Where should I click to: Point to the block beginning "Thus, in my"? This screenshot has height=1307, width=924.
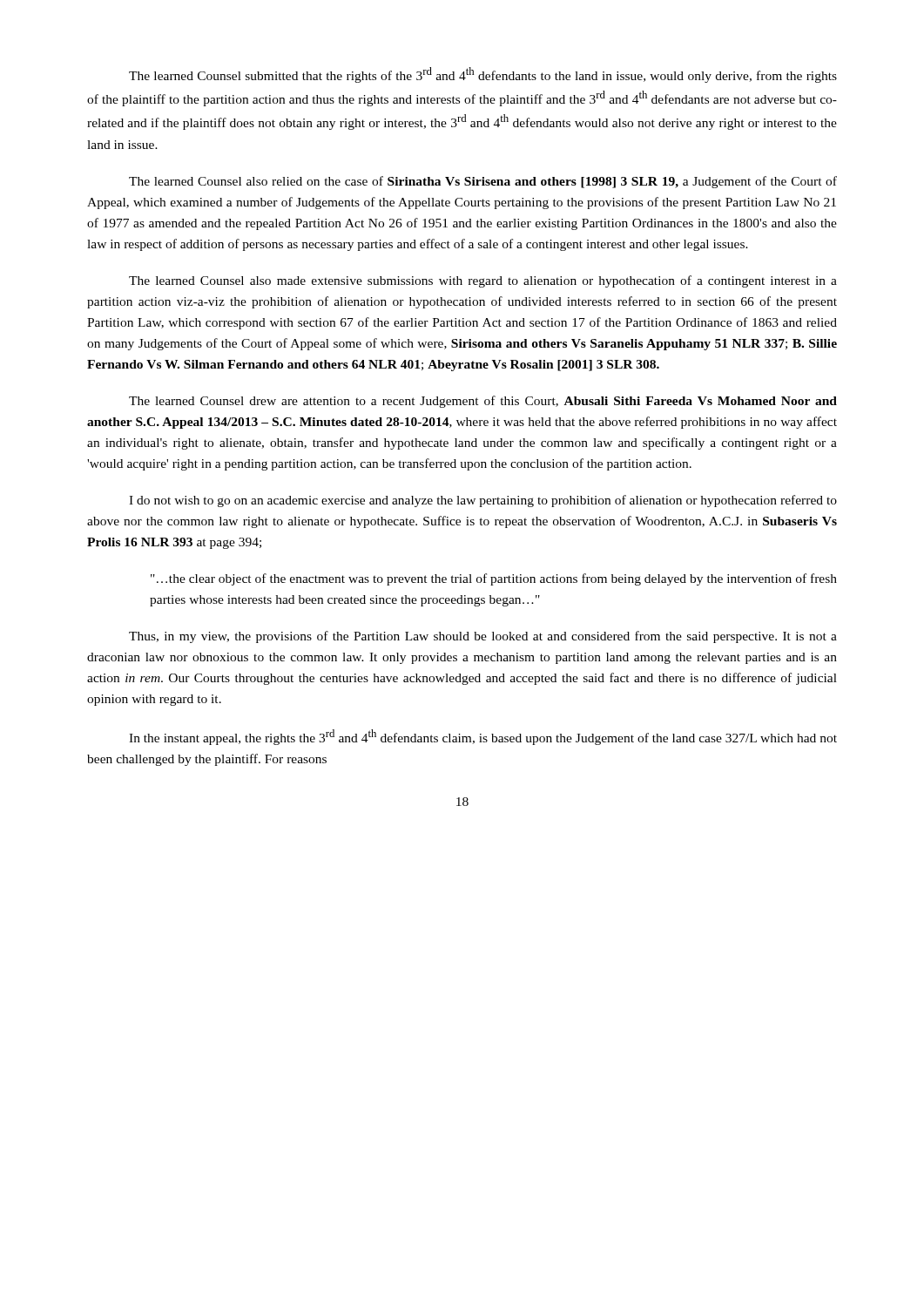(x=462, y=667)
